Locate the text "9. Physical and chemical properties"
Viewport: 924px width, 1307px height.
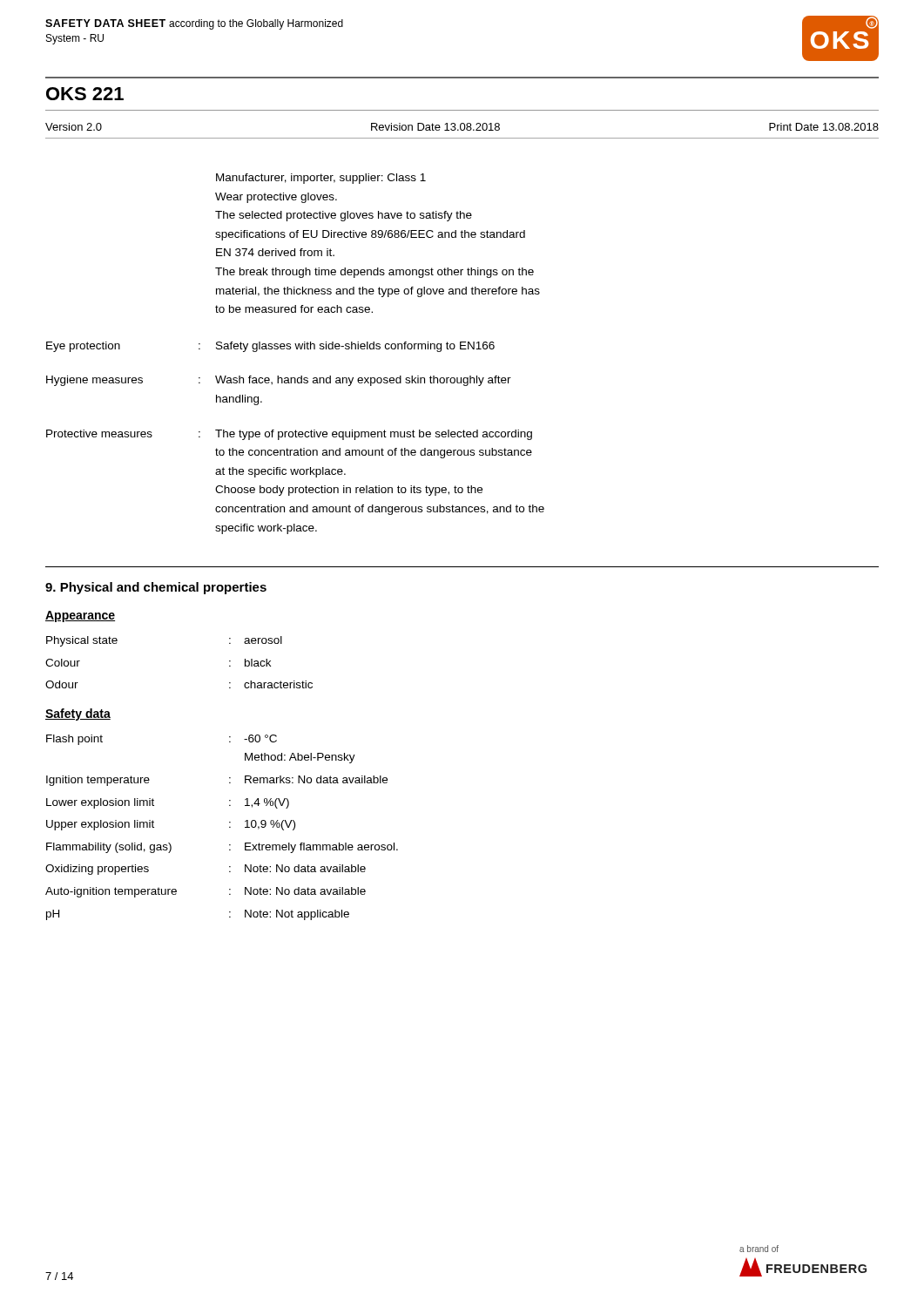pyautogui.click(x=156, y=587)
